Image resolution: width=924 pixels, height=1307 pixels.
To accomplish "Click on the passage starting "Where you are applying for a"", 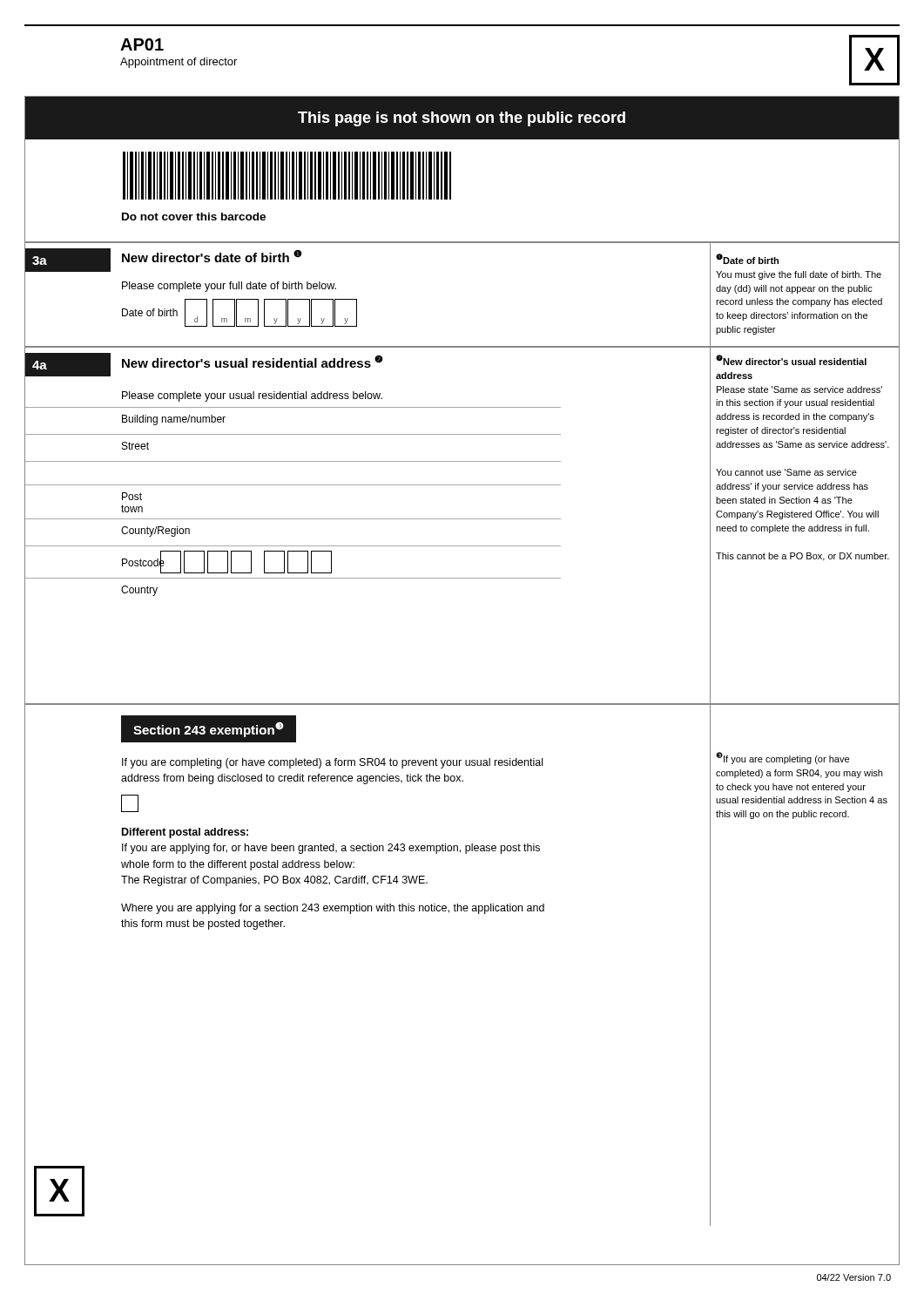I will (x=333, y=916).
